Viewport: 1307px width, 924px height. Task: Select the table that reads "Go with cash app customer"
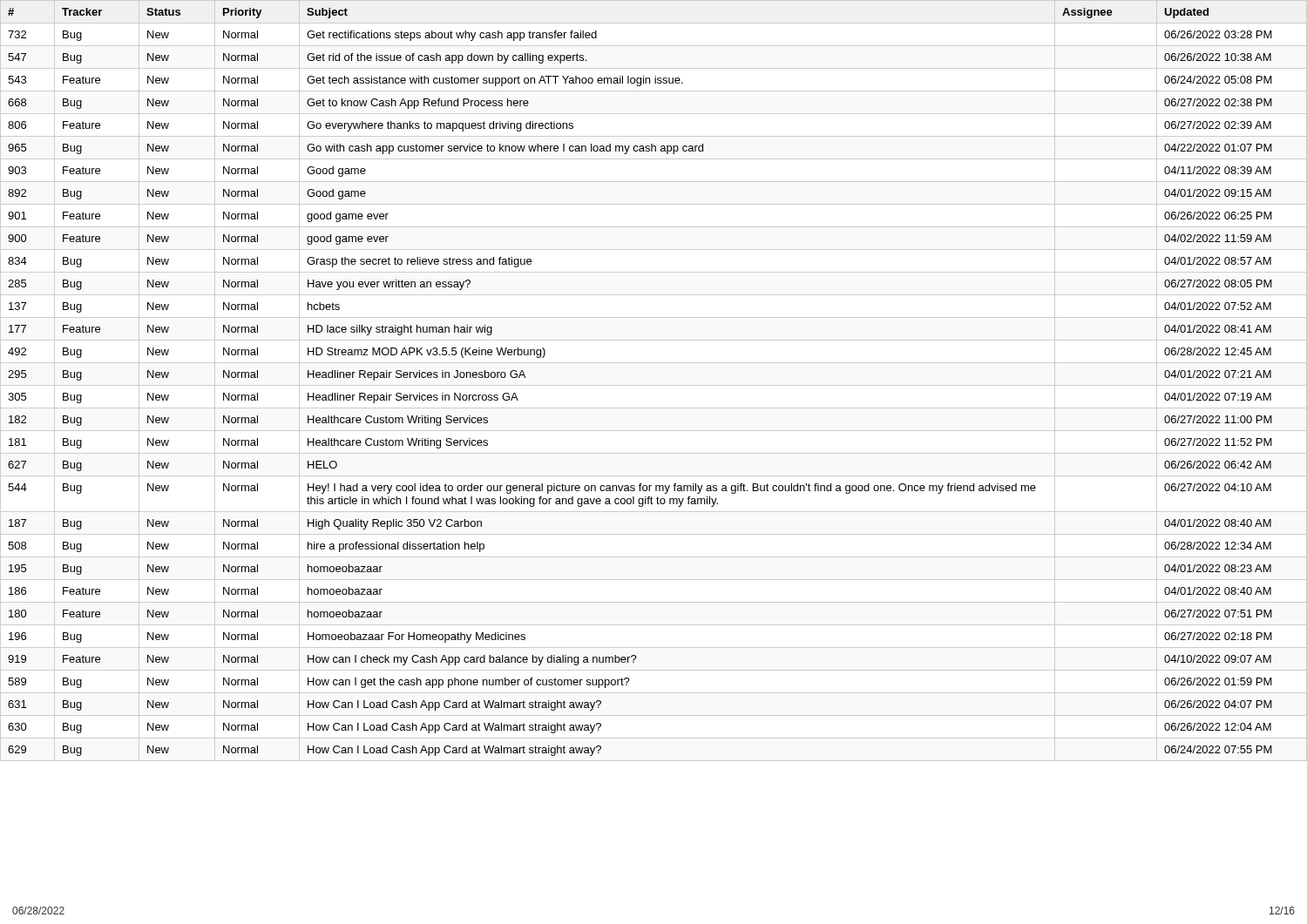pyautogui.click(x=654, y=381)
